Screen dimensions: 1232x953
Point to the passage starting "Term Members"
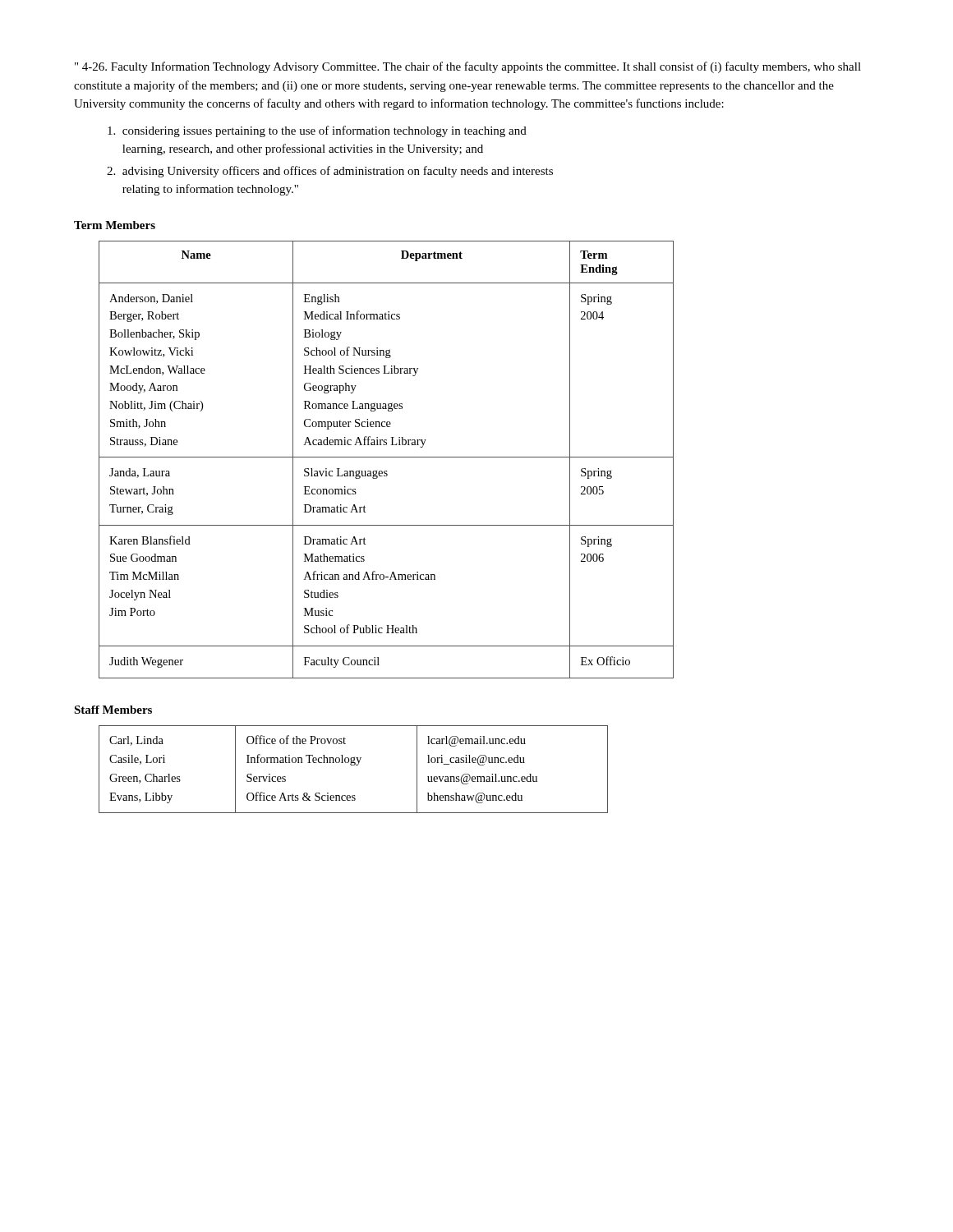tap(115, 225)
